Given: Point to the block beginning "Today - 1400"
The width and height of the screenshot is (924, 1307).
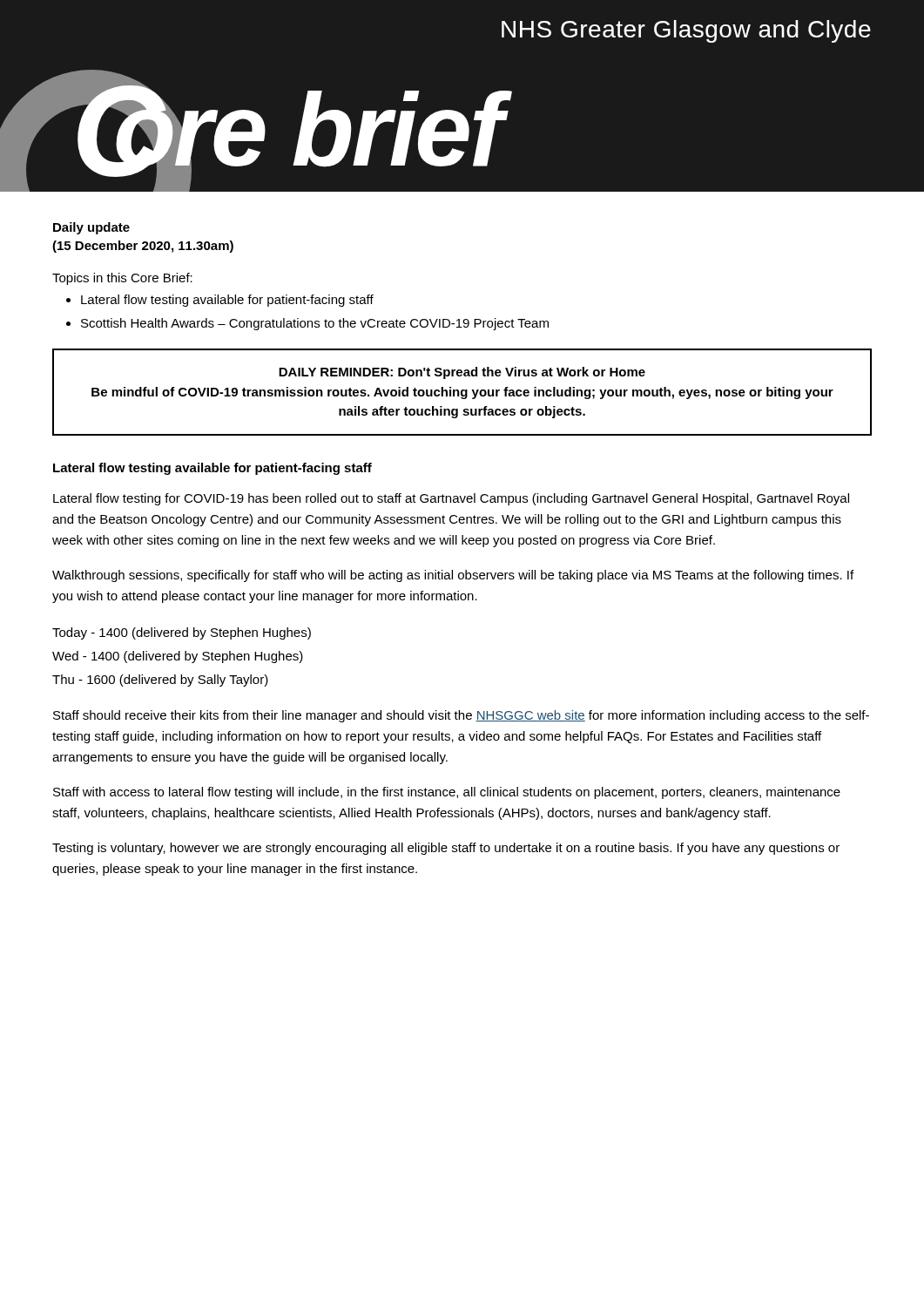Looking at the screenshot, I should (x=182, y=655).
